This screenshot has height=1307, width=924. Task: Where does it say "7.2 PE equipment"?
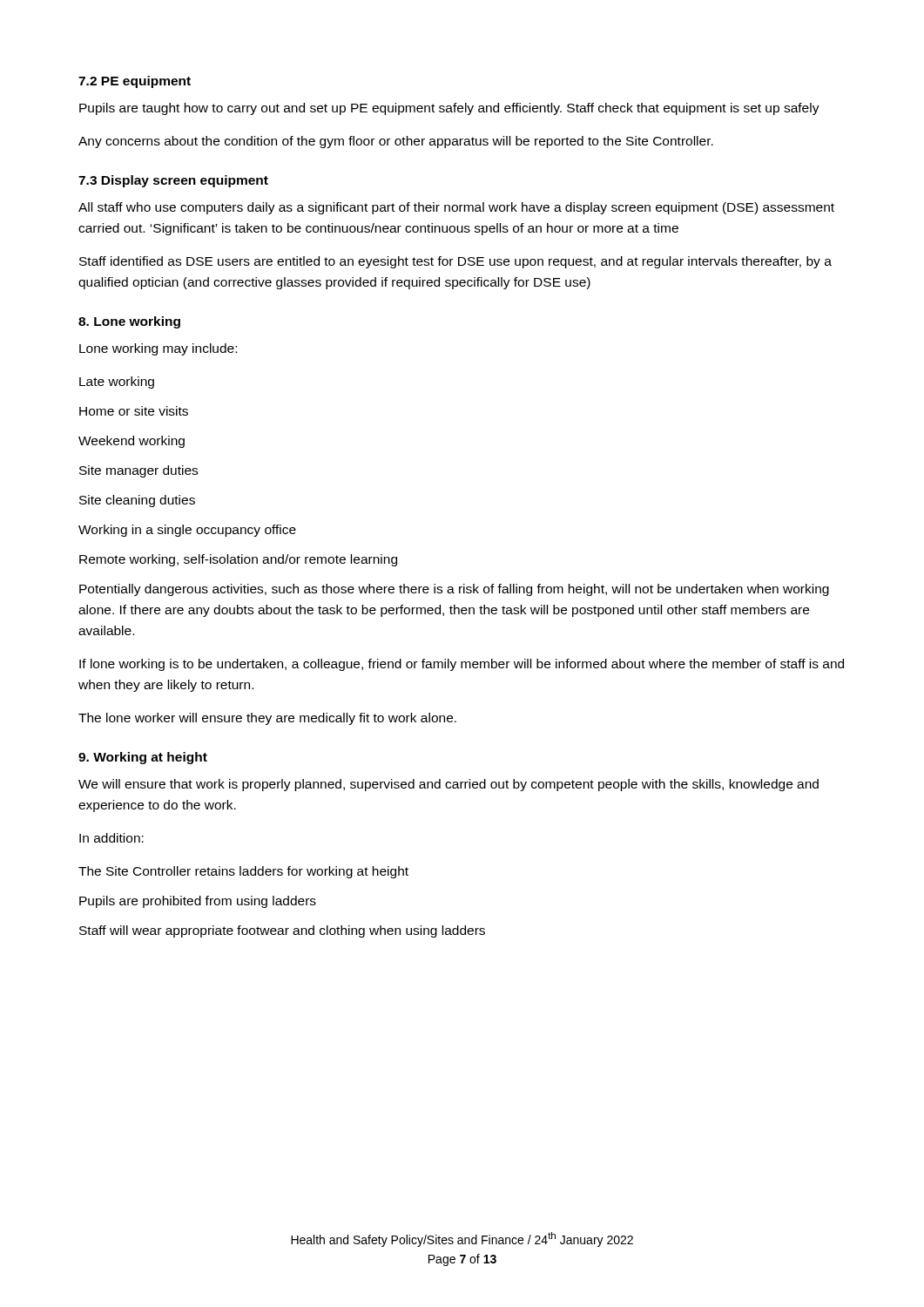tap(135, 81)
